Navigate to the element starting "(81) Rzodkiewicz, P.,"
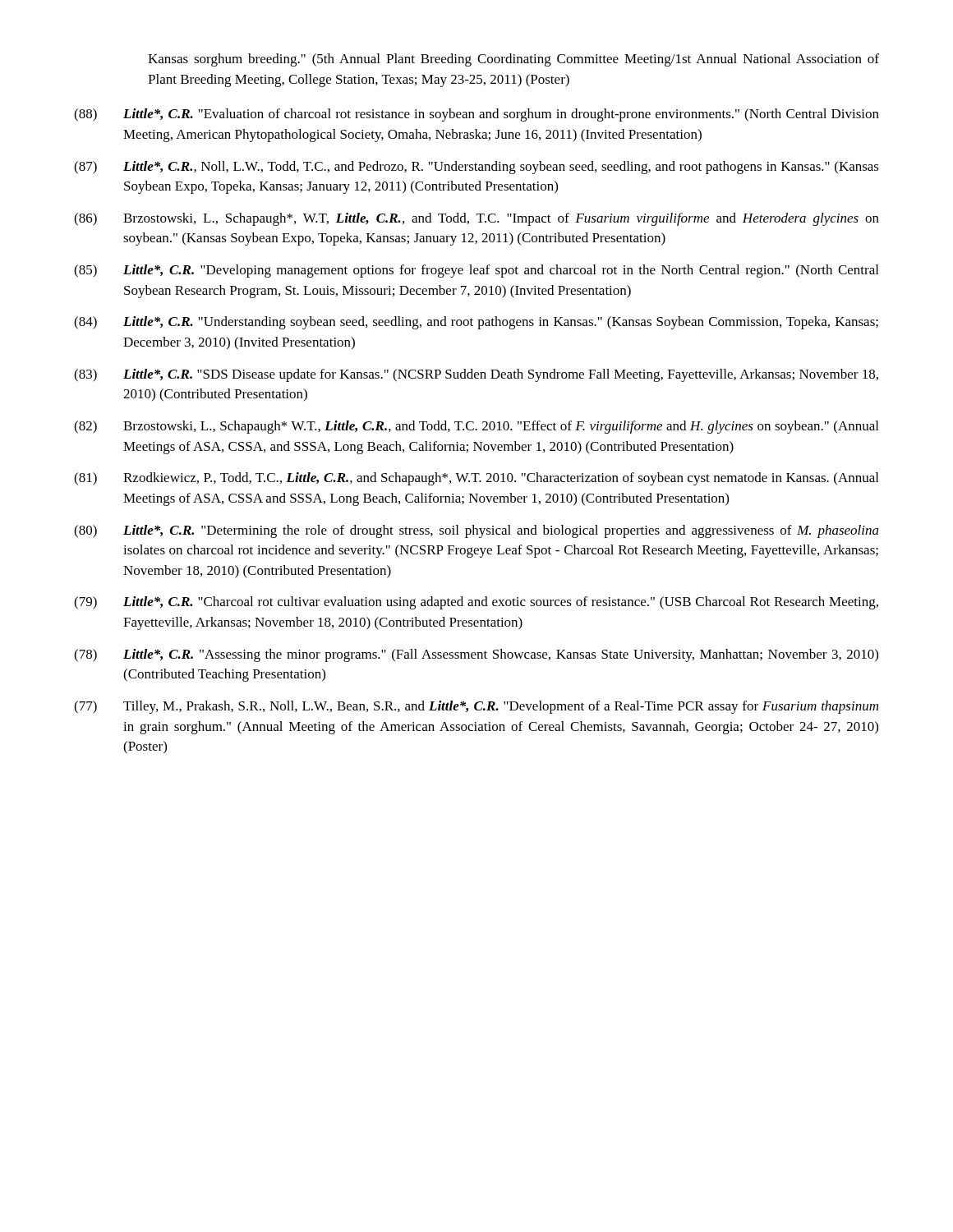This screenshot has width=953, height=1232. [476, 489]
